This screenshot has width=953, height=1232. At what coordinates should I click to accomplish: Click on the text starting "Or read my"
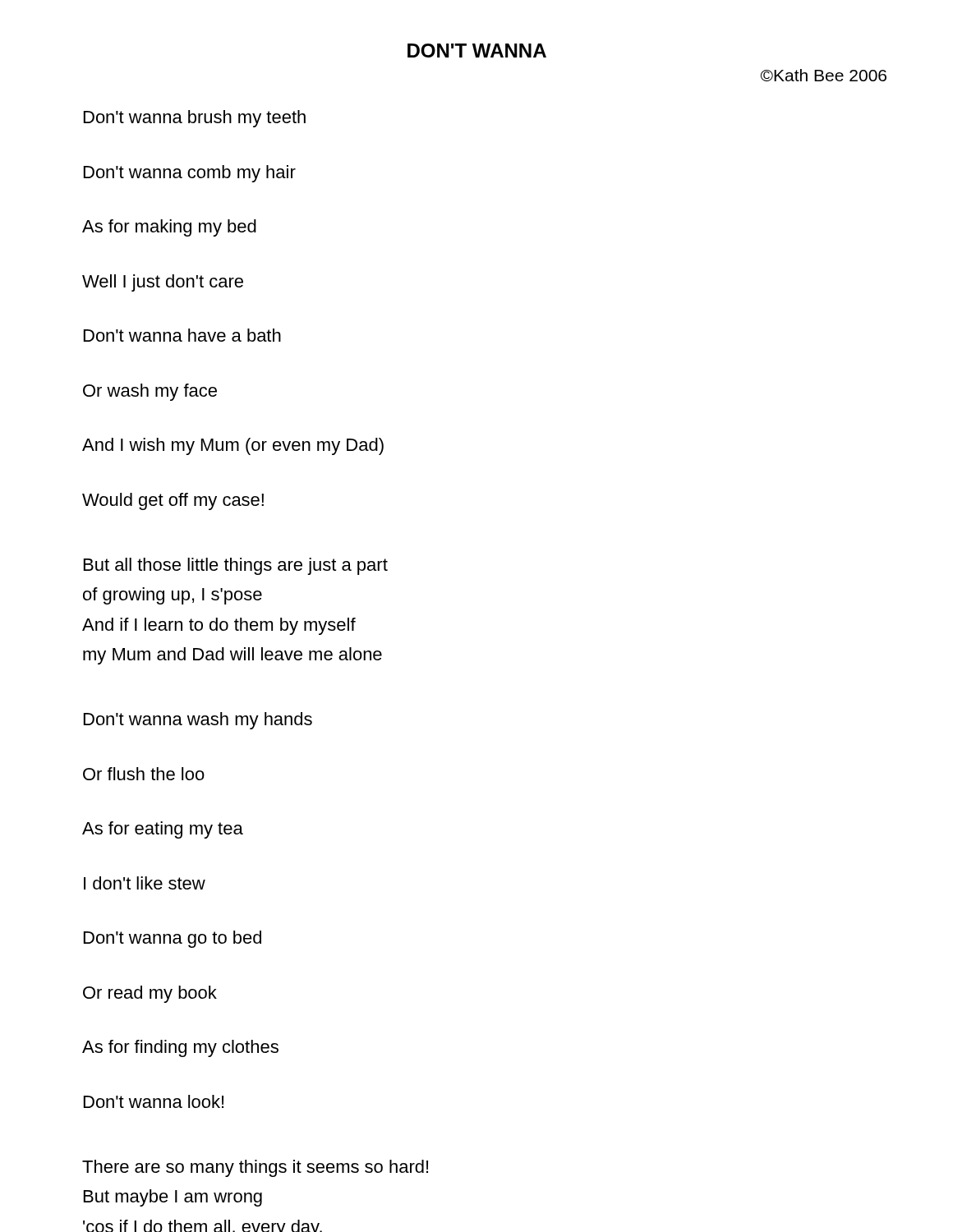click(x=150, y=994)
